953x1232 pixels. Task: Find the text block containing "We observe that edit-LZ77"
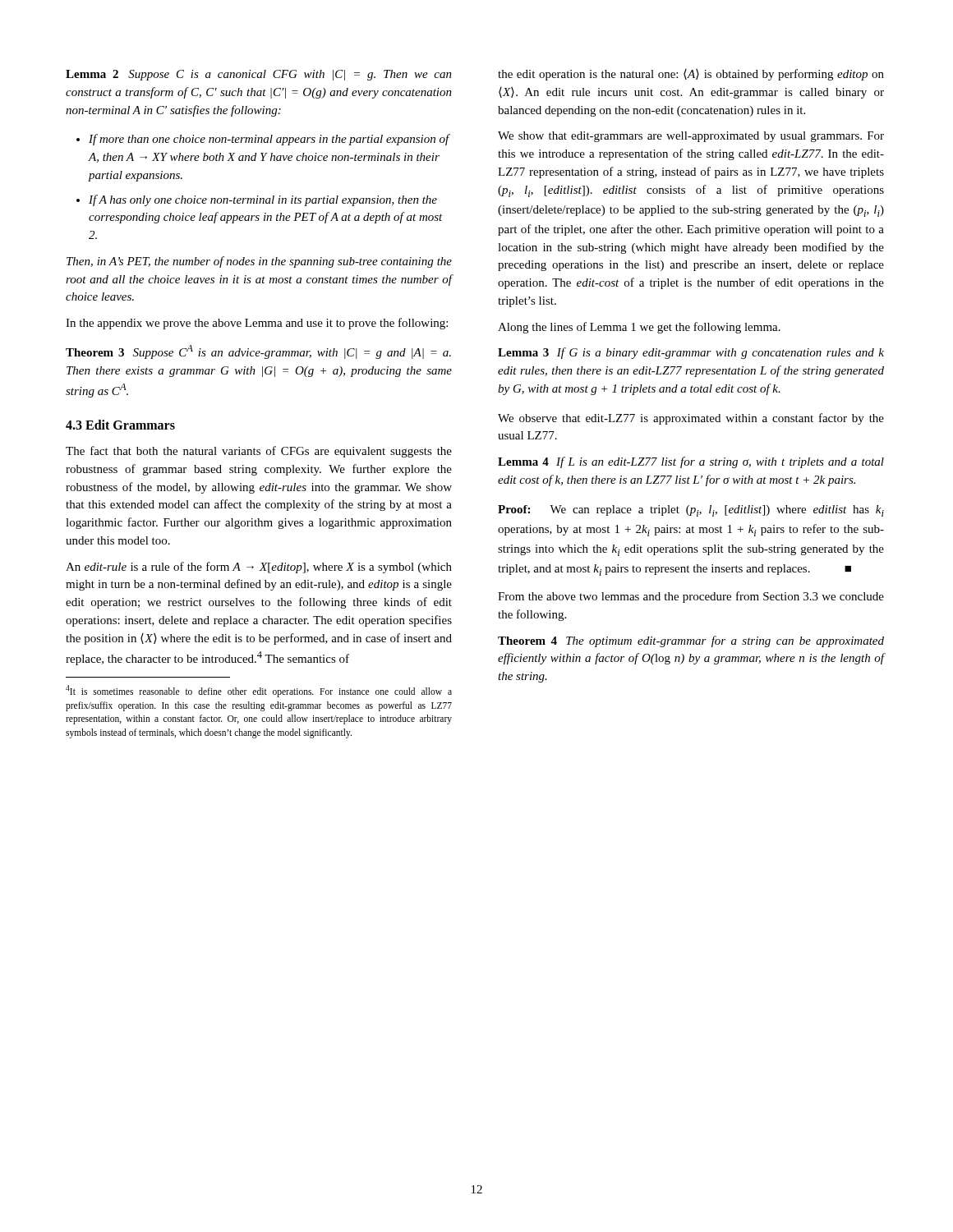(691, 427)
